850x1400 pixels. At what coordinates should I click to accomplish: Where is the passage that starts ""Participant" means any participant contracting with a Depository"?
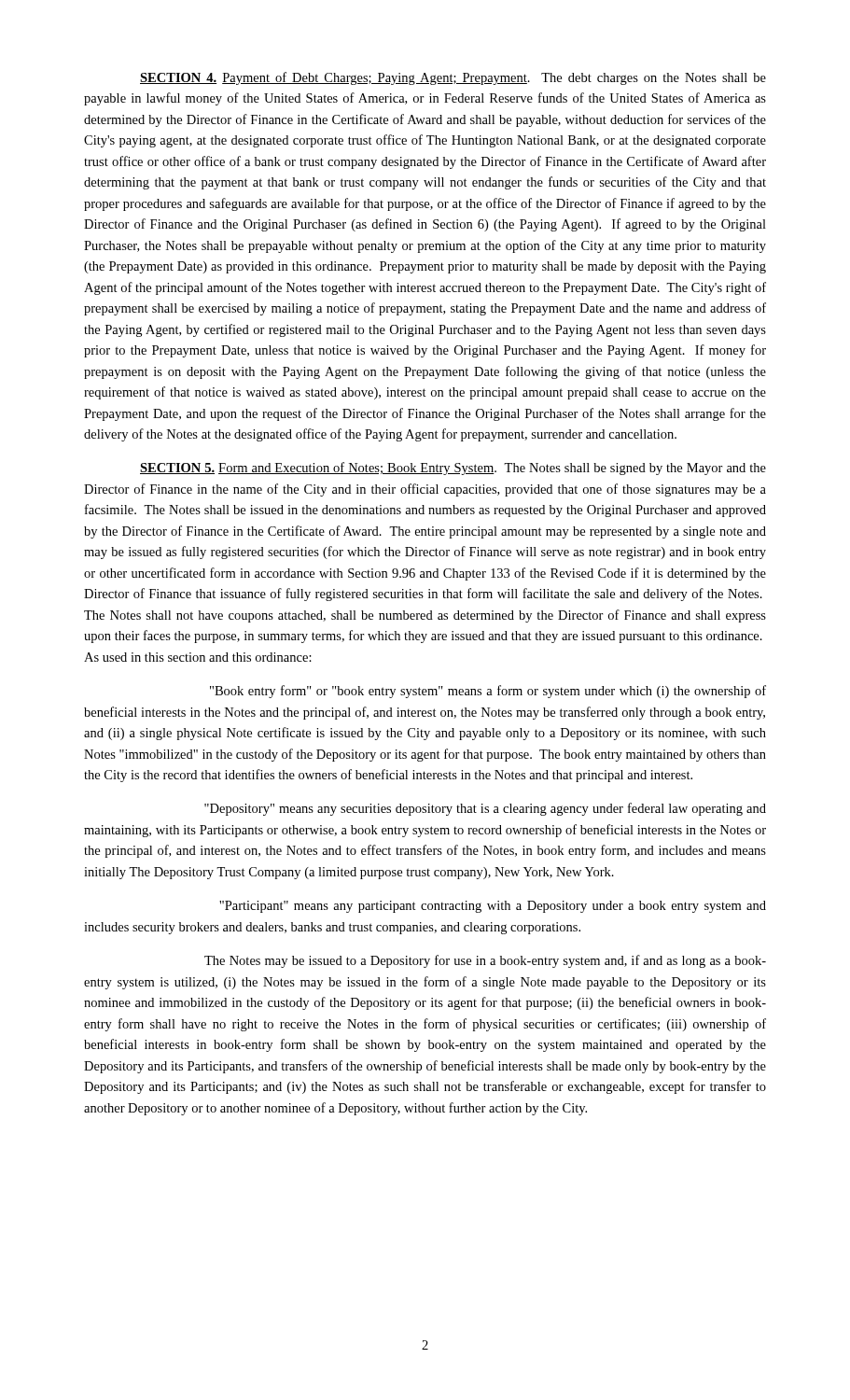pyautogui.click(x=425, y=916)
